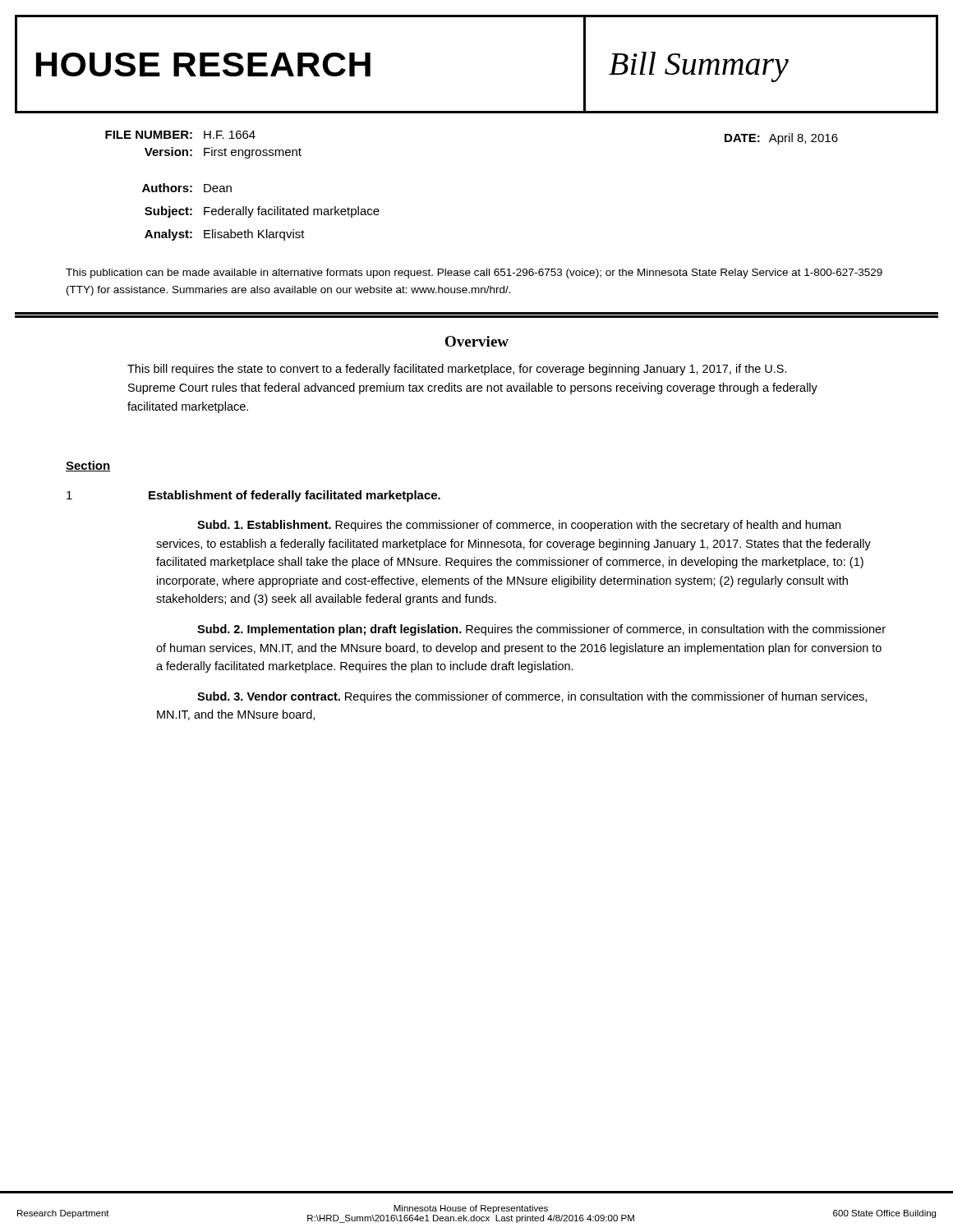Viewport: 953px width, 1232px height.
Task: Find the text block containing "This bill requires the"
Action: click(x=472, y=388)
